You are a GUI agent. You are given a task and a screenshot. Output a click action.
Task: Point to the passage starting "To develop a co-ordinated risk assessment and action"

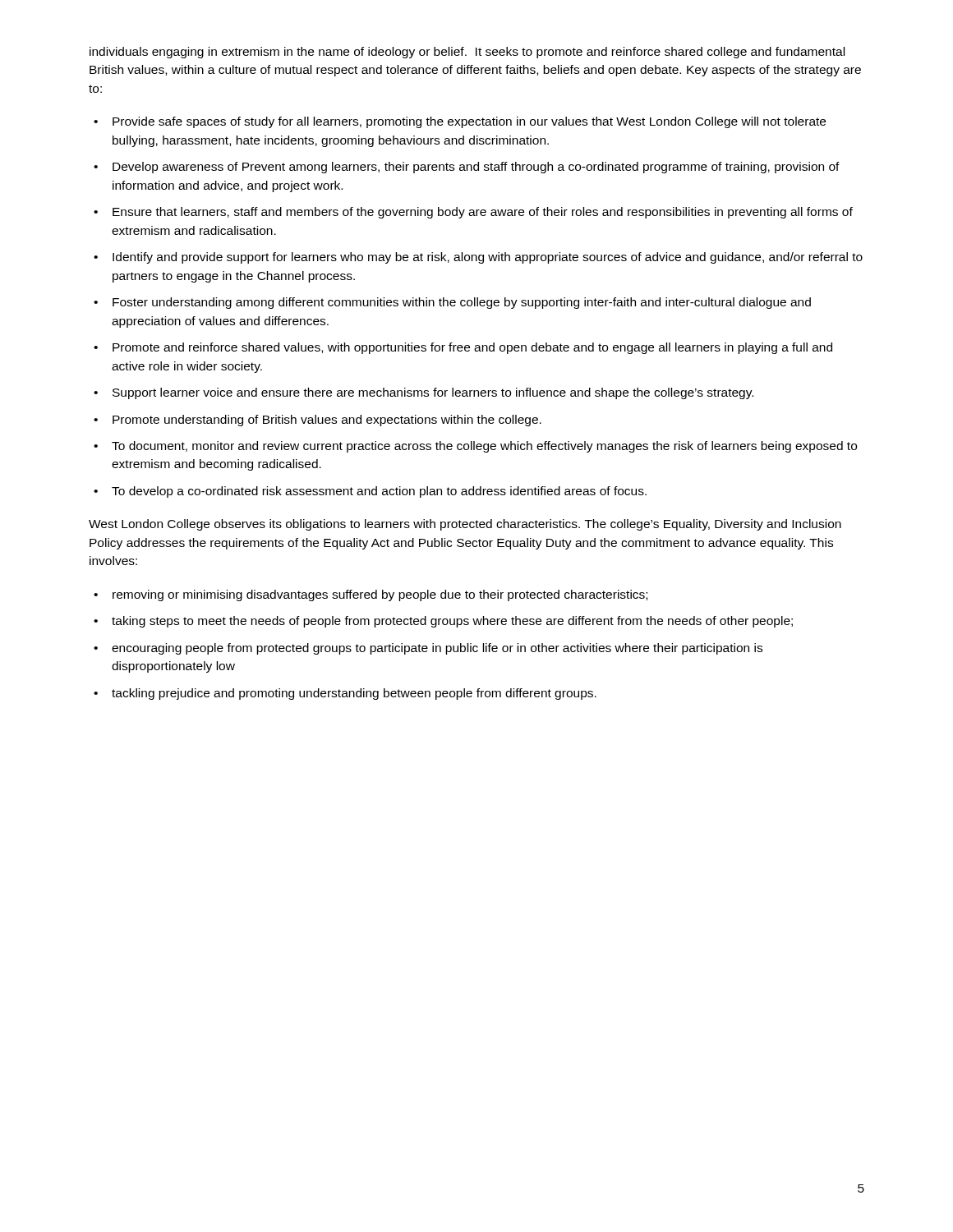(x=380, y=491)
